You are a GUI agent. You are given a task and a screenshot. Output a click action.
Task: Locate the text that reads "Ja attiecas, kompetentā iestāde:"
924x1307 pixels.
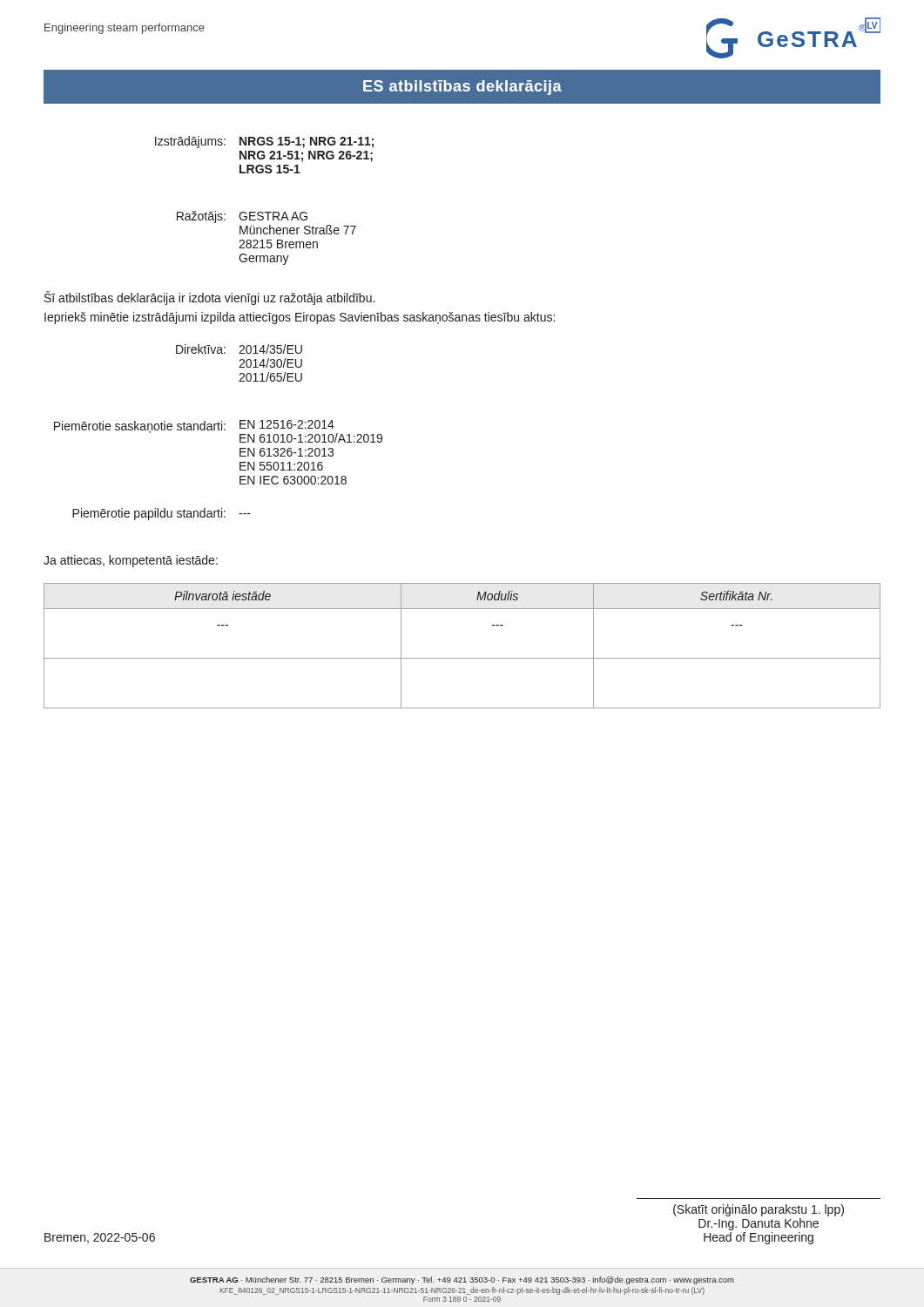click(131, 561)
